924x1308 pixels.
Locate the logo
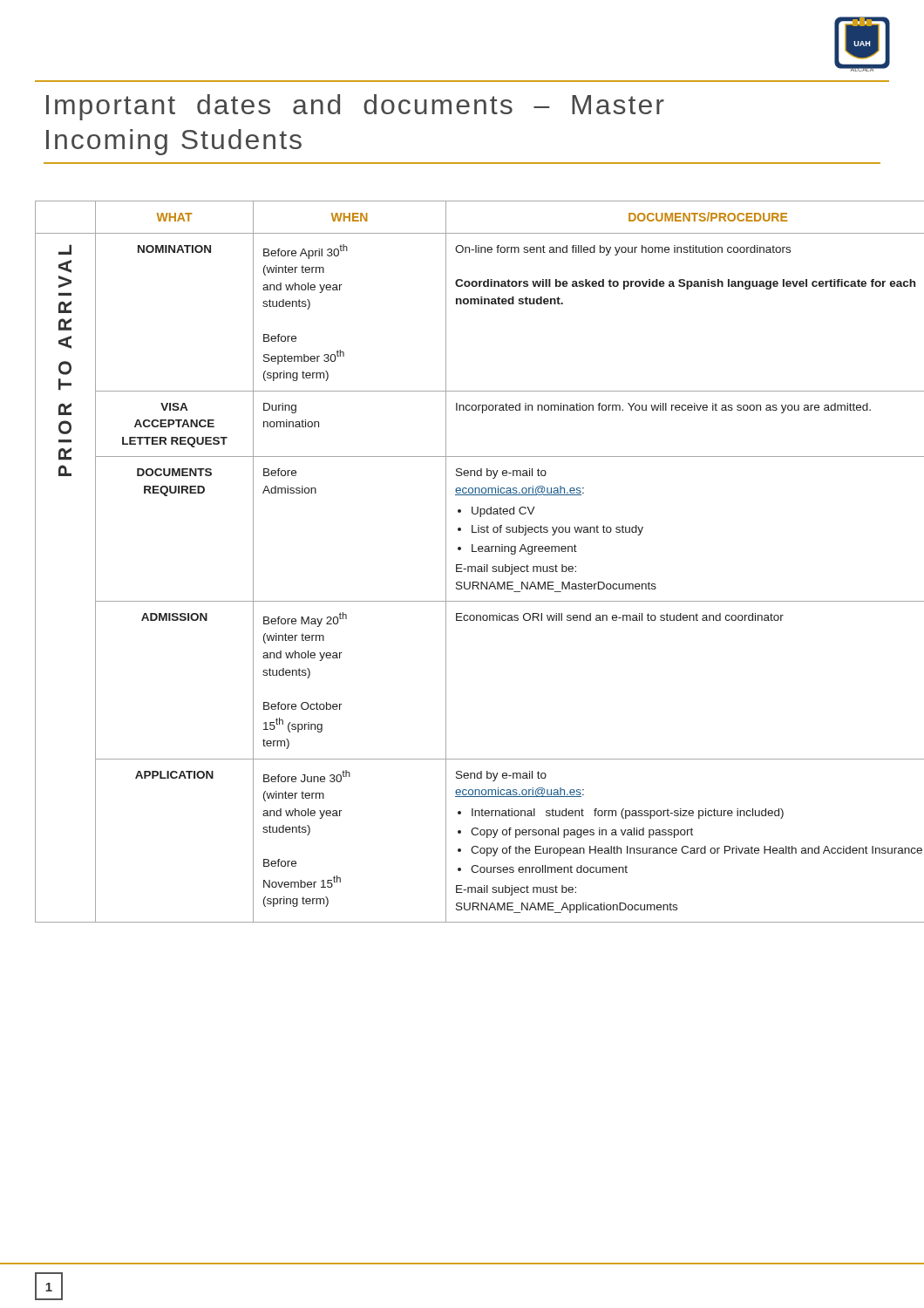[x=863, y=46]
